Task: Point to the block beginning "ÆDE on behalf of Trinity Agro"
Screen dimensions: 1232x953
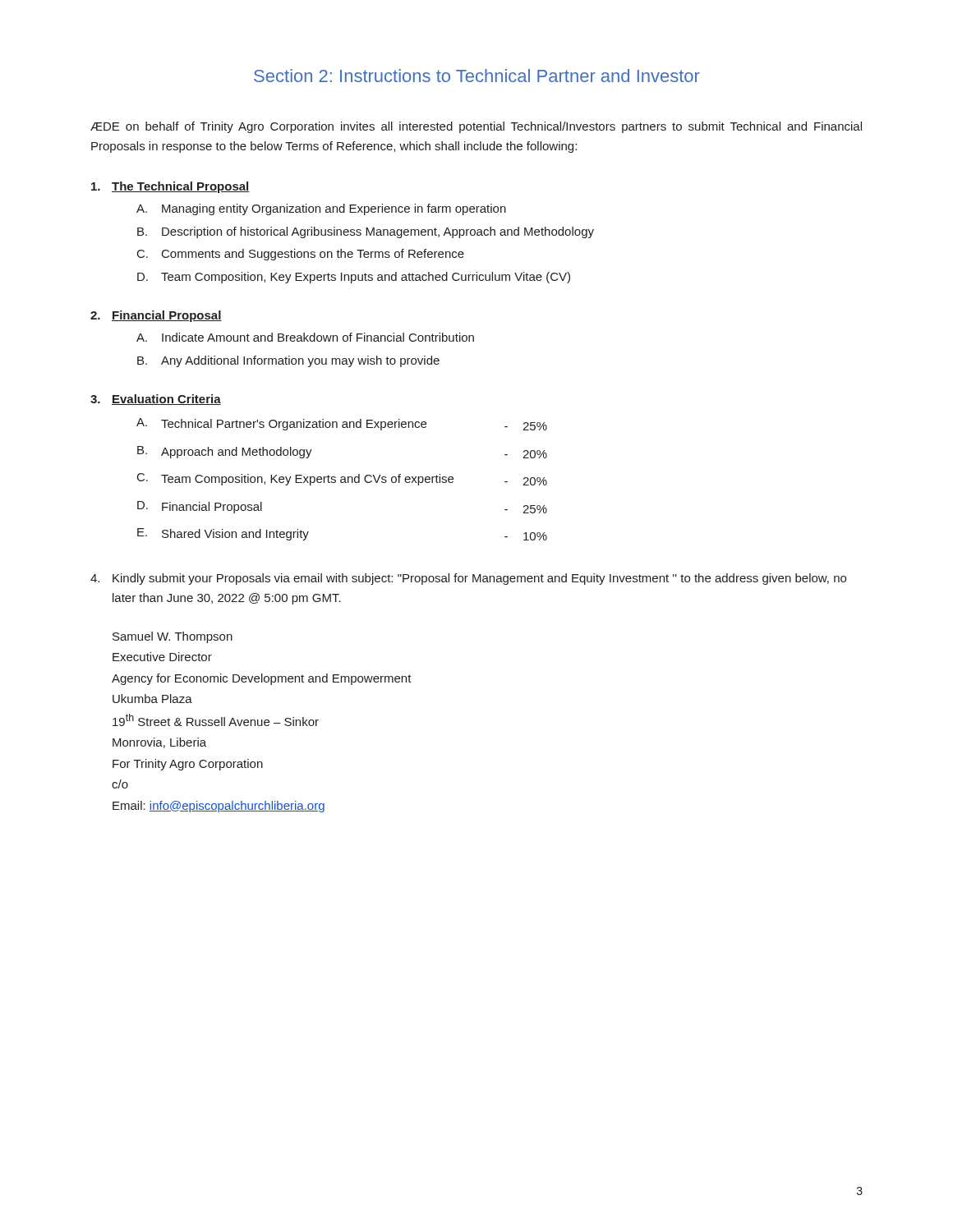Action: (x=476, y=136)
